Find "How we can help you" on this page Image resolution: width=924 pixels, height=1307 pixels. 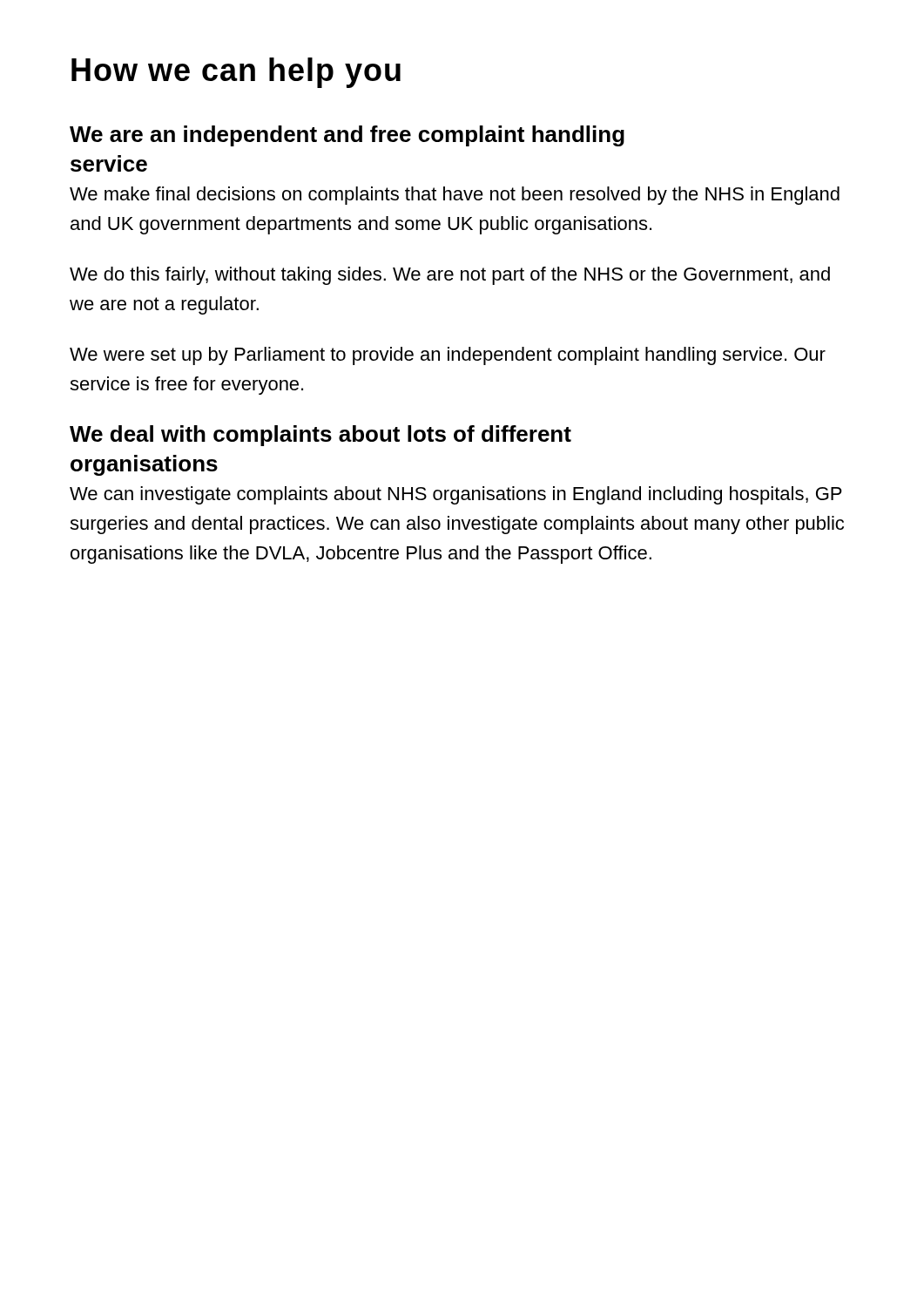[236, 70]
